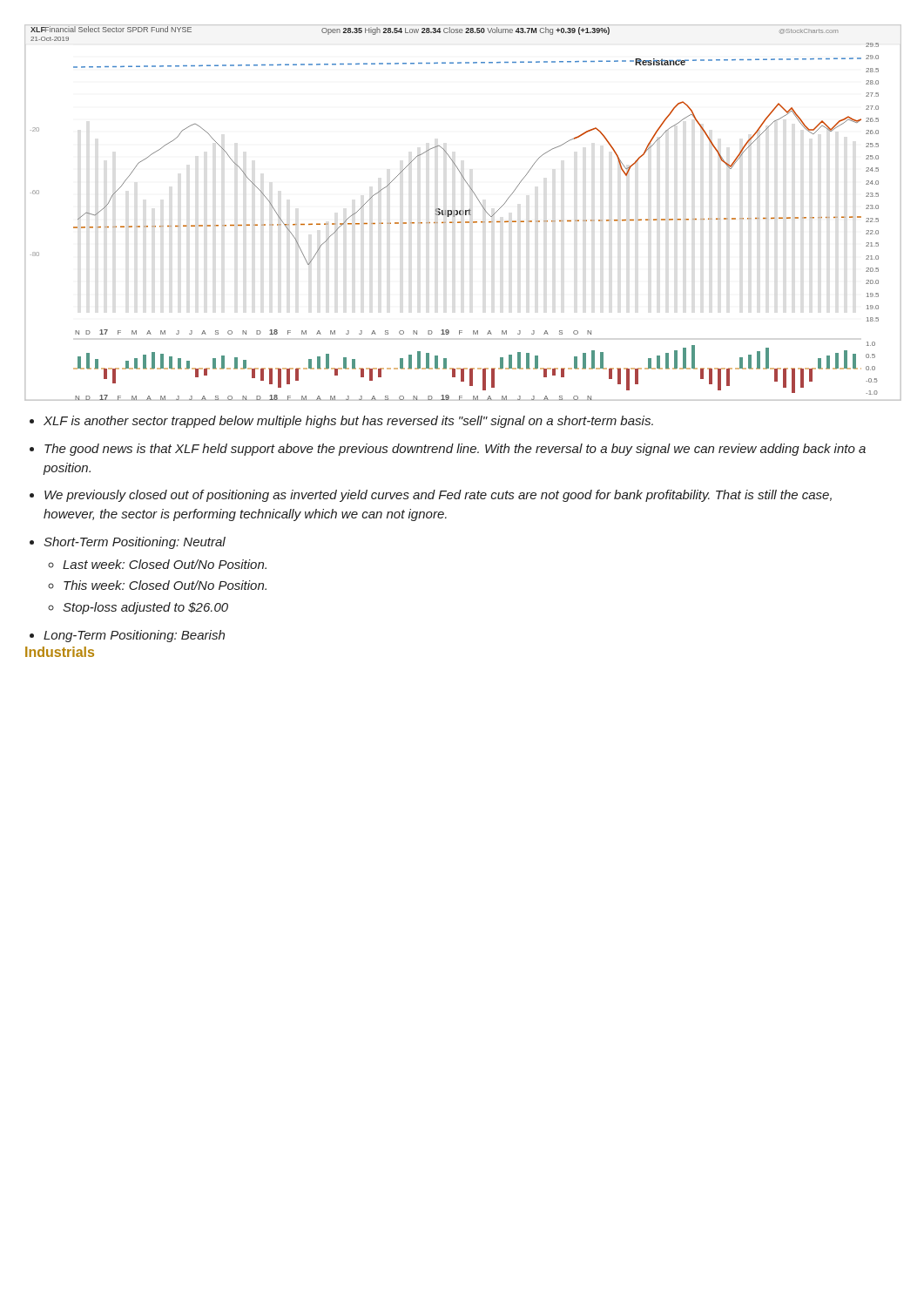Image resolution: width=924 pixels, height=1307 pixels.
Task: Find the list item with the text "Stop-loss adjusted to $26.00"
Action: 146,607
